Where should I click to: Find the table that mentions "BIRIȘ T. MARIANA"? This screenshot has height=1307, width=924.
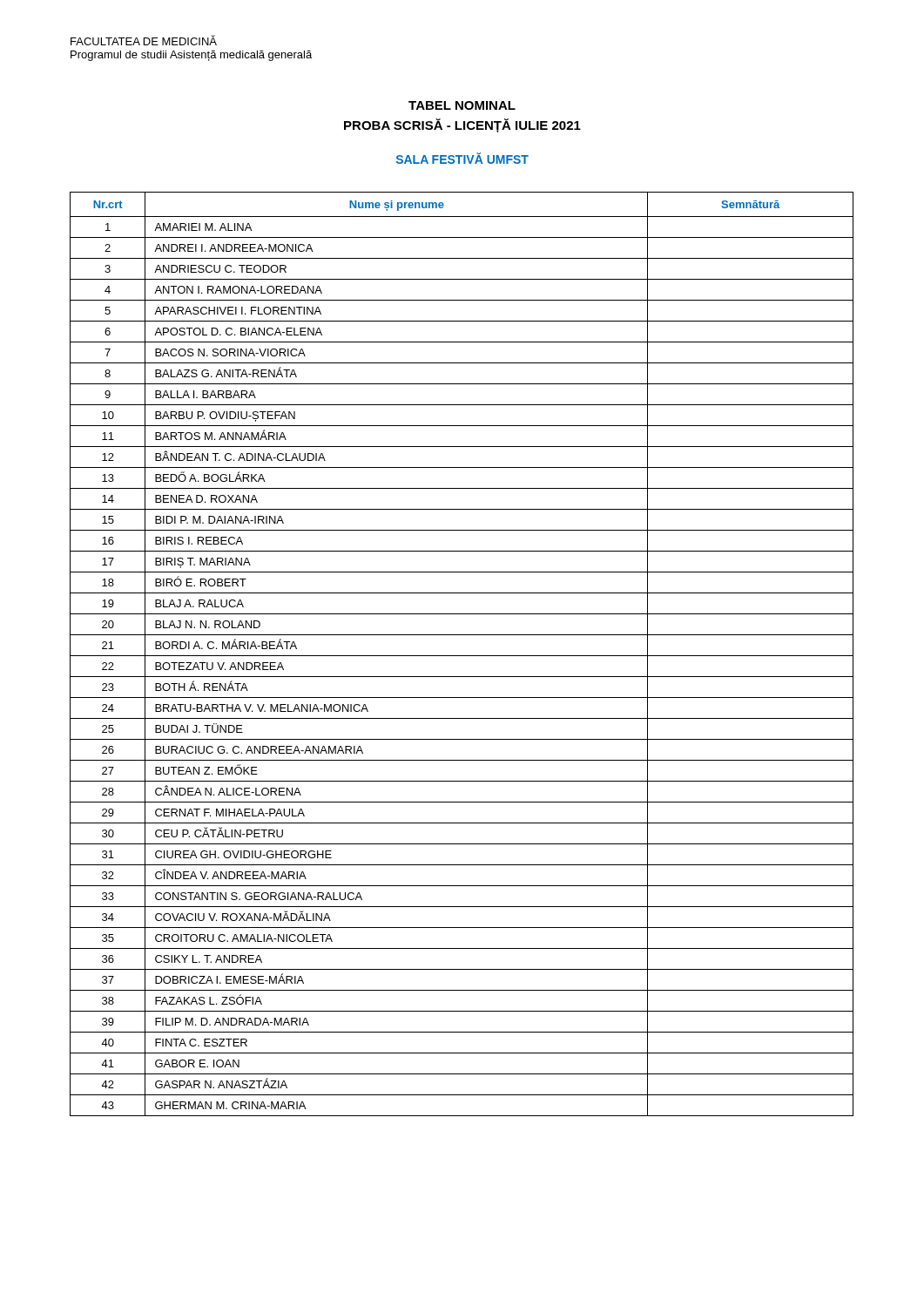(x=462, y=654)
